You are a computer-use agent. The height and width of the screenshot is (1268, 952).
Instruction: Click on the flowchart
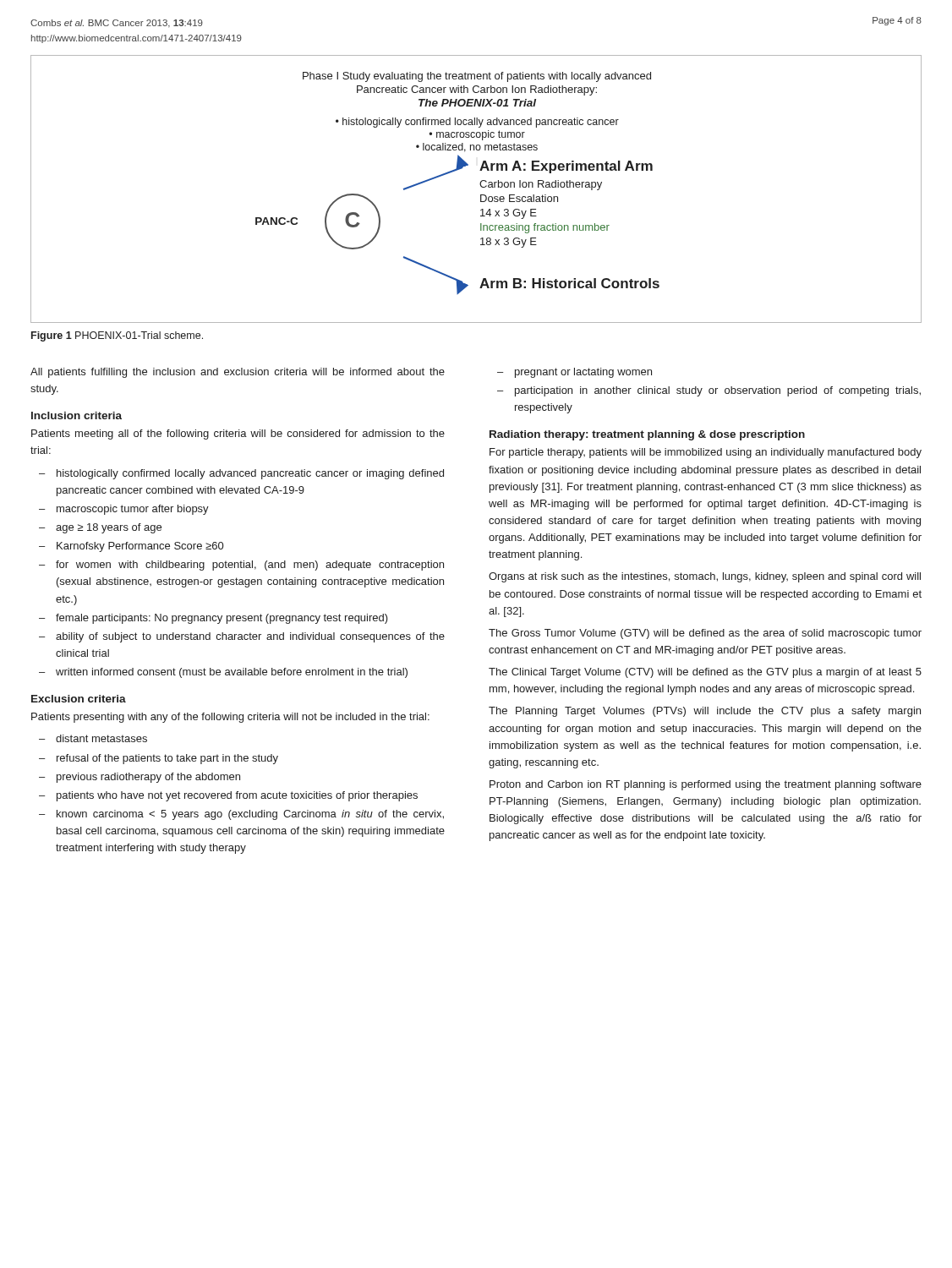pos(476,189)
